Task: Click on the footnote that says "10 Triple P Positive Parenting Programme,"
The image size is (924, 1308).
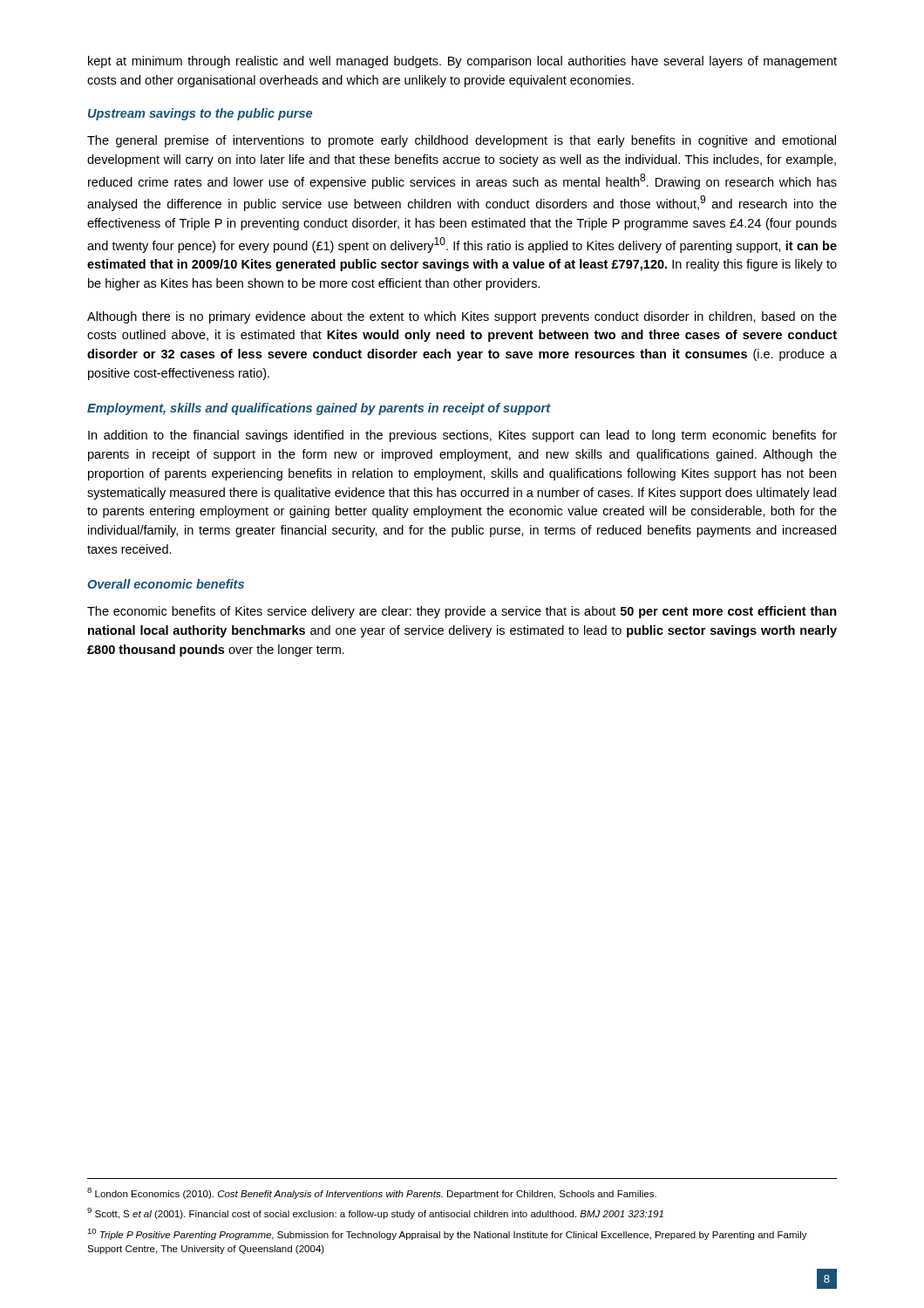Action: [462, 1241]
